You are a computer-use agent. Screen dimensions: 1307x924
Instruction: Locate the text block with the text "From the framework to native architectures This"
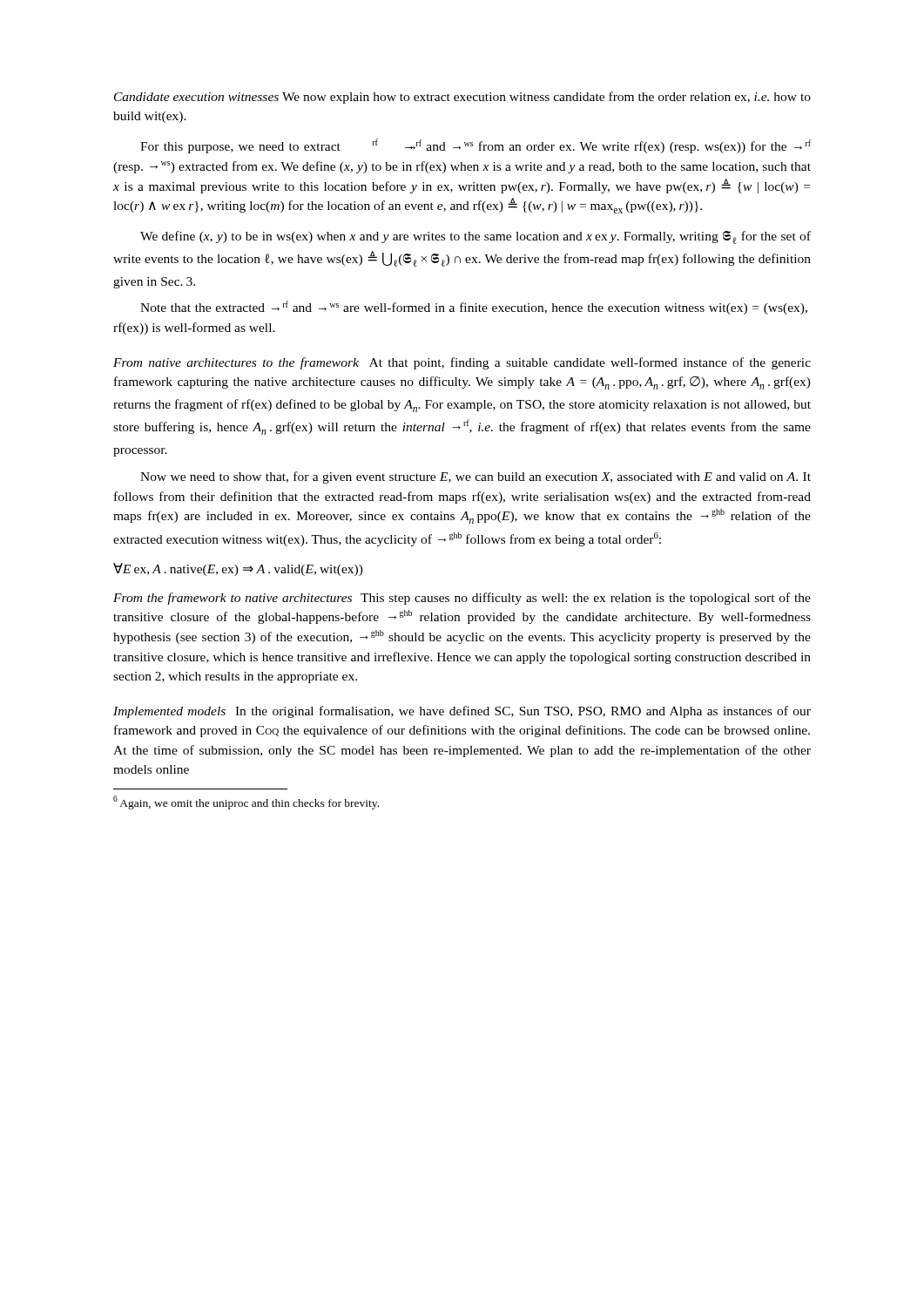[x=462, y=637]
